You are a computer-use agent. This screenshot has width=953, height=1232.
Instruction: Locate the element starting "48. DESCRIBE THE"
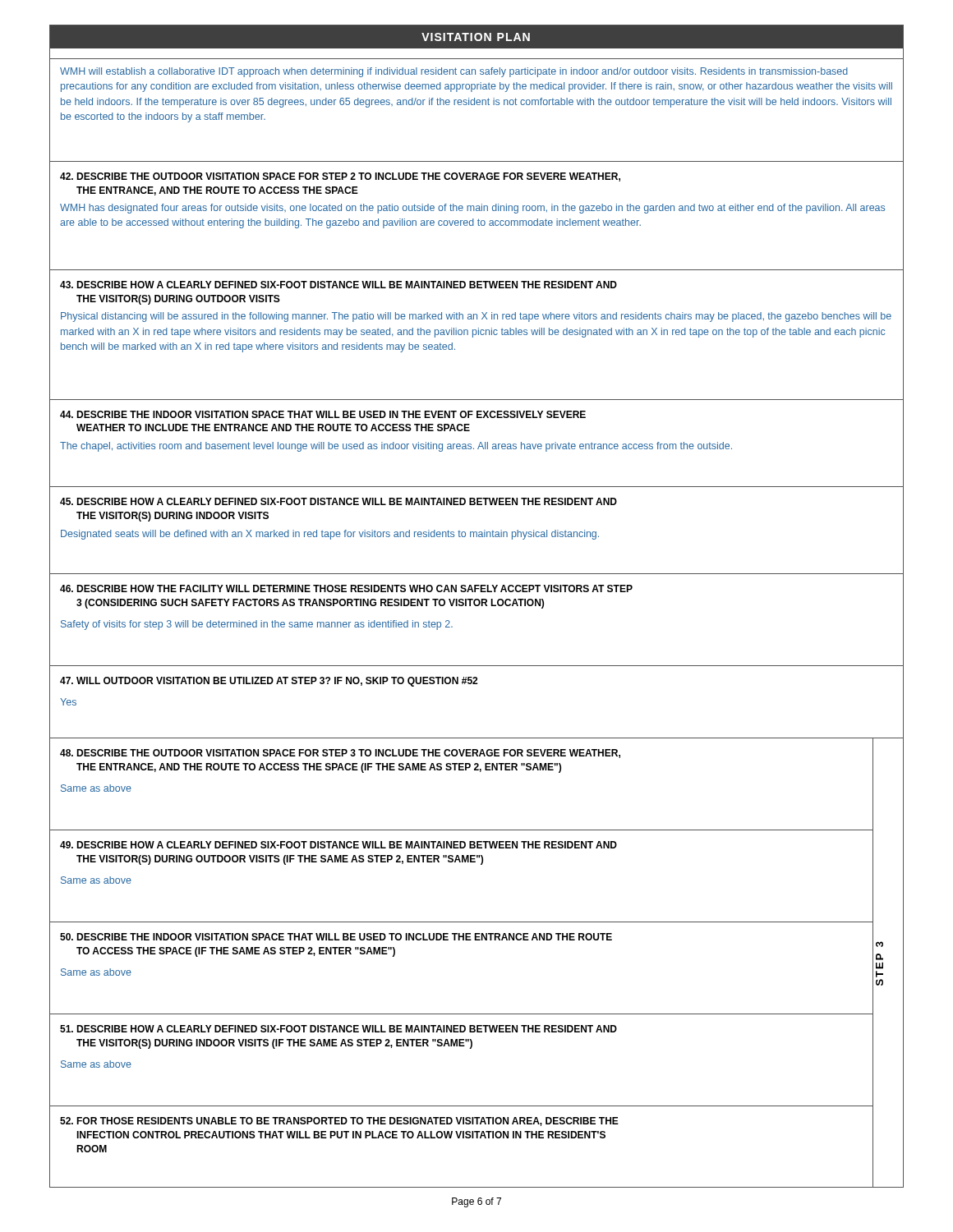click(461, 761)
